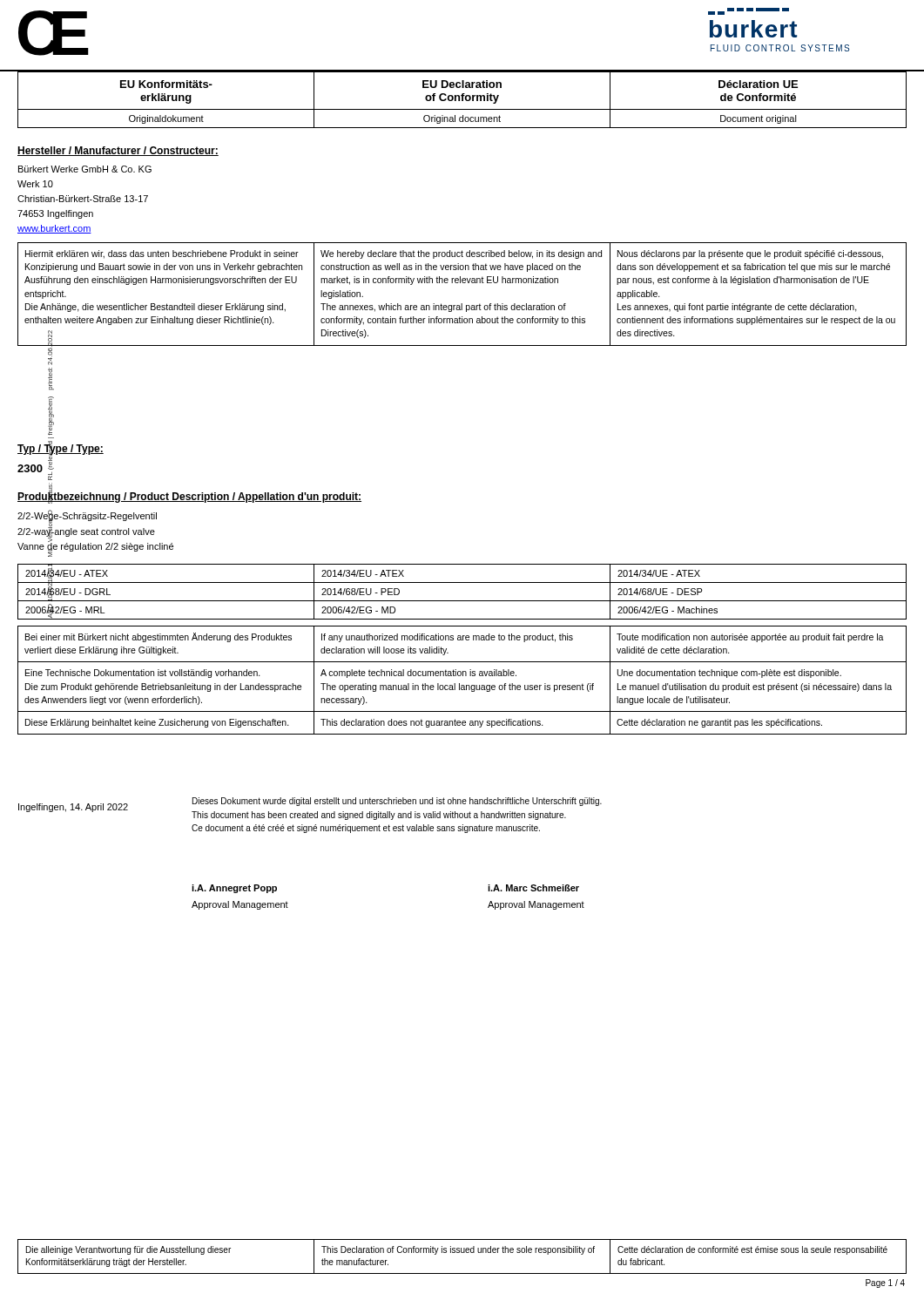Select the table that reads "Die alleinige Verantwortung für die"

coord(462,1256)
